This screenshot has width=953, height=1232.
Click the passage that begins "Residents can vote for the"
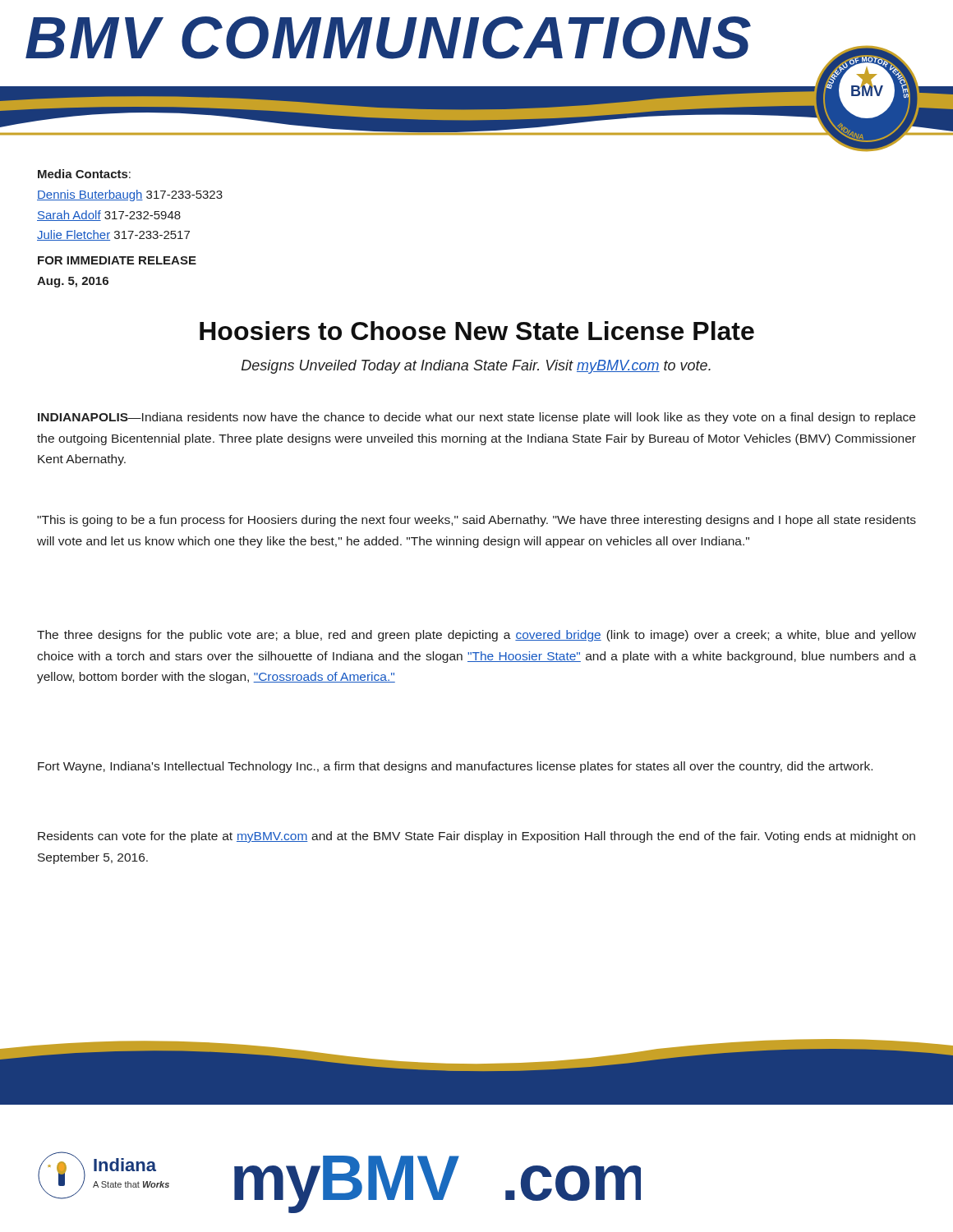476,846
